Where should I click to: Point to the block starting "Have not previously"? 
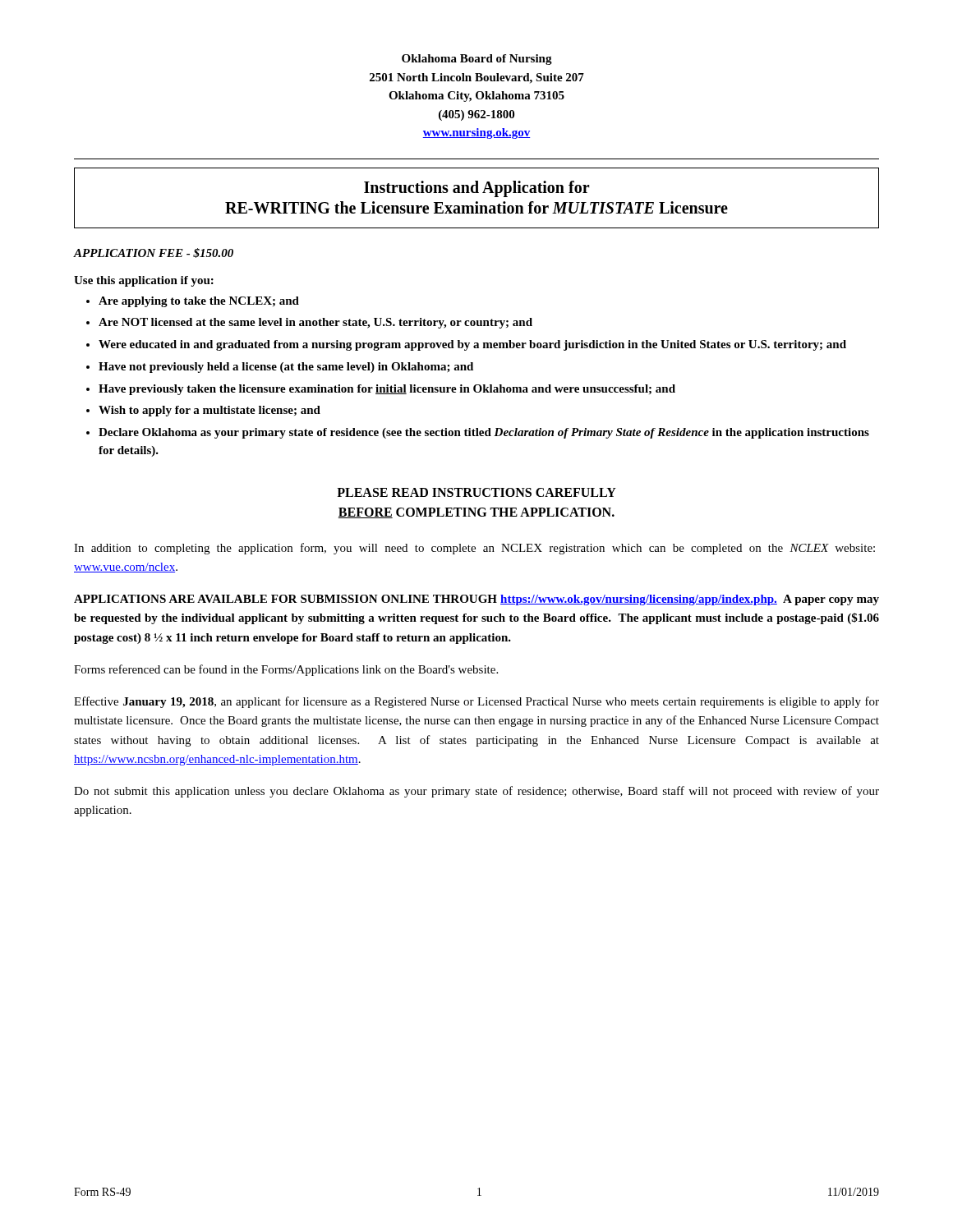(x=286, y=366)
